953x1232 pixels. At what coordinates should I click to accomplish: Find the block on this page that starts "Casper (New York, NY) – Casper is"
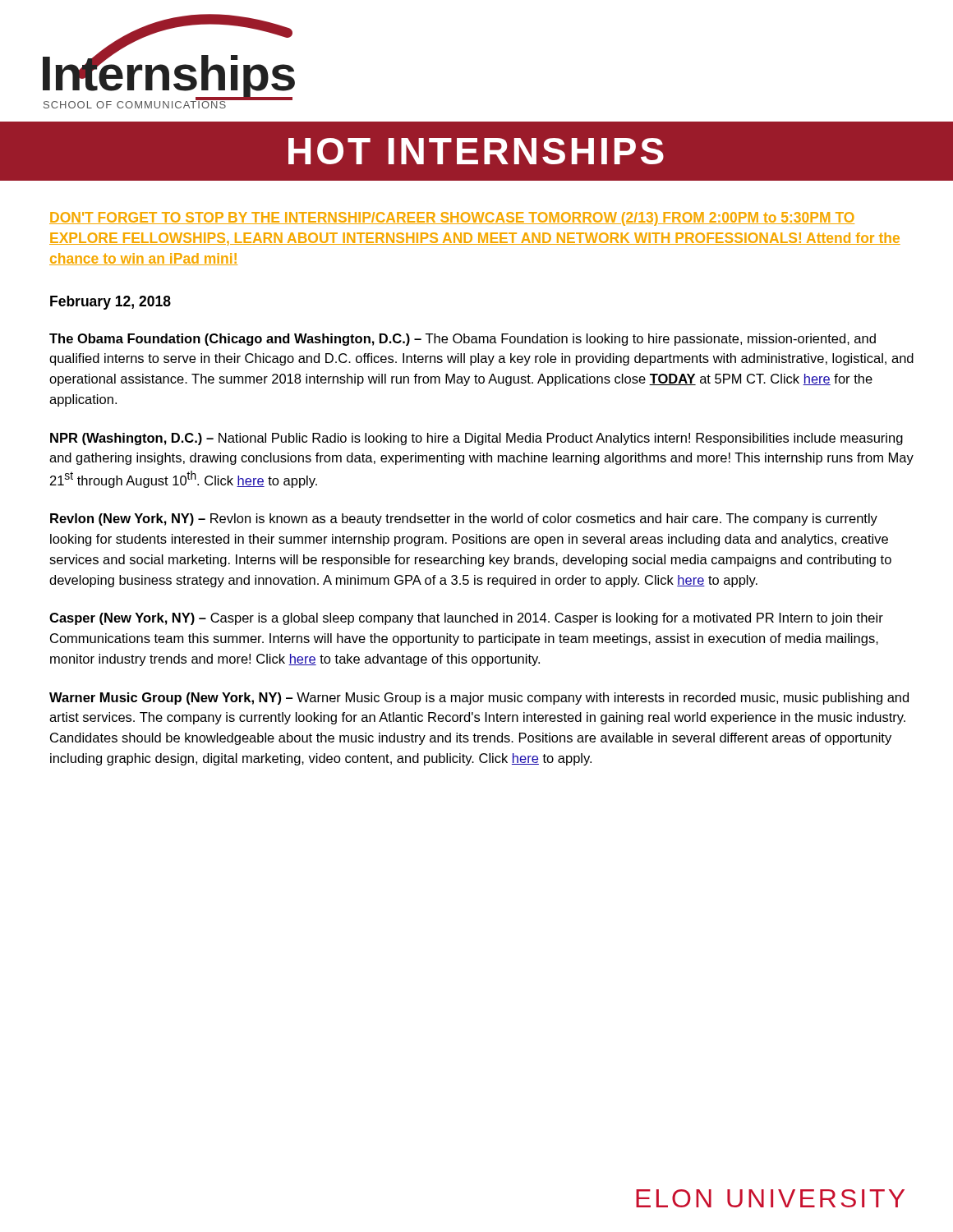(x=466, y=638)
